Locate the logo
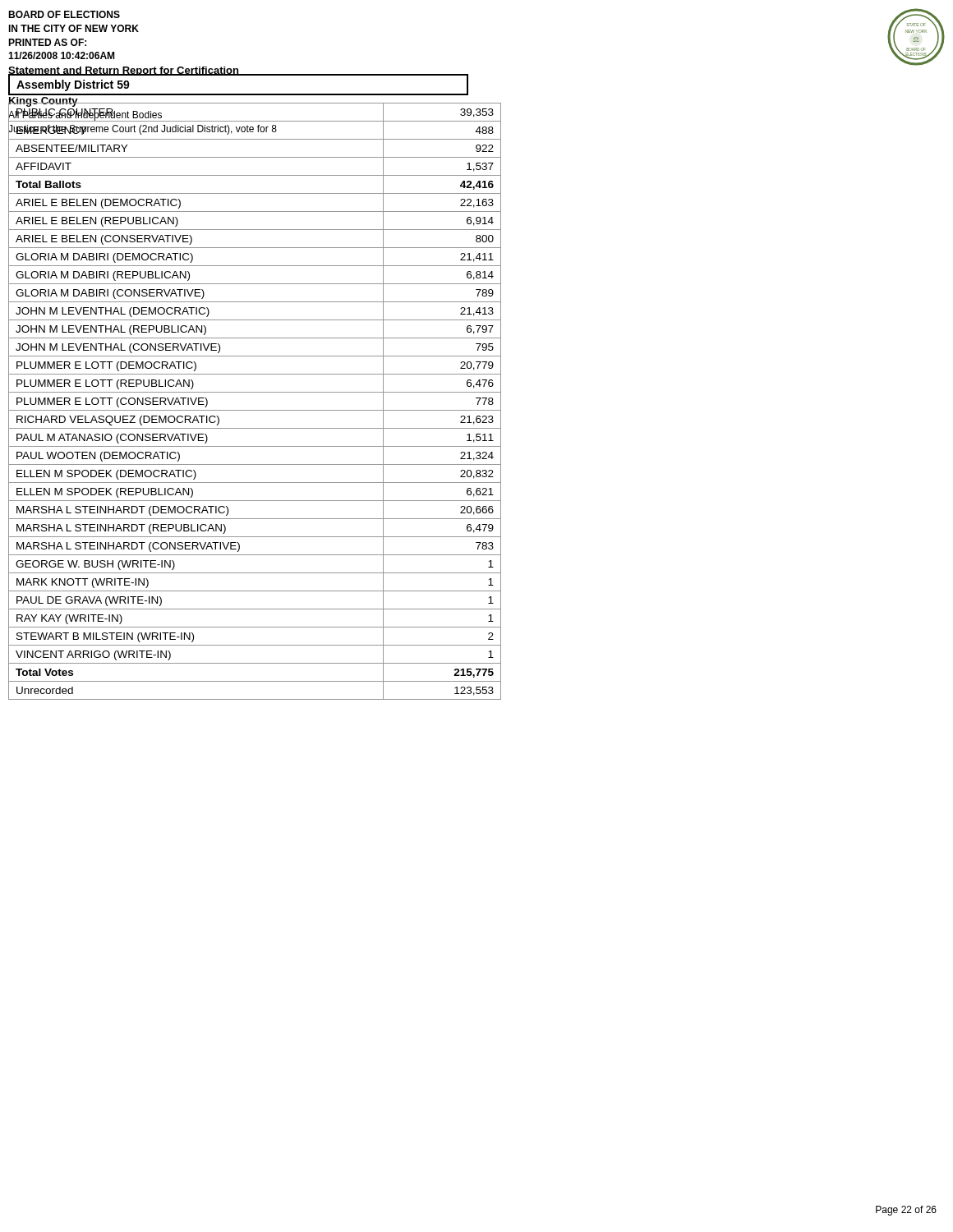The image size is (953, 1232). [916, 37]
